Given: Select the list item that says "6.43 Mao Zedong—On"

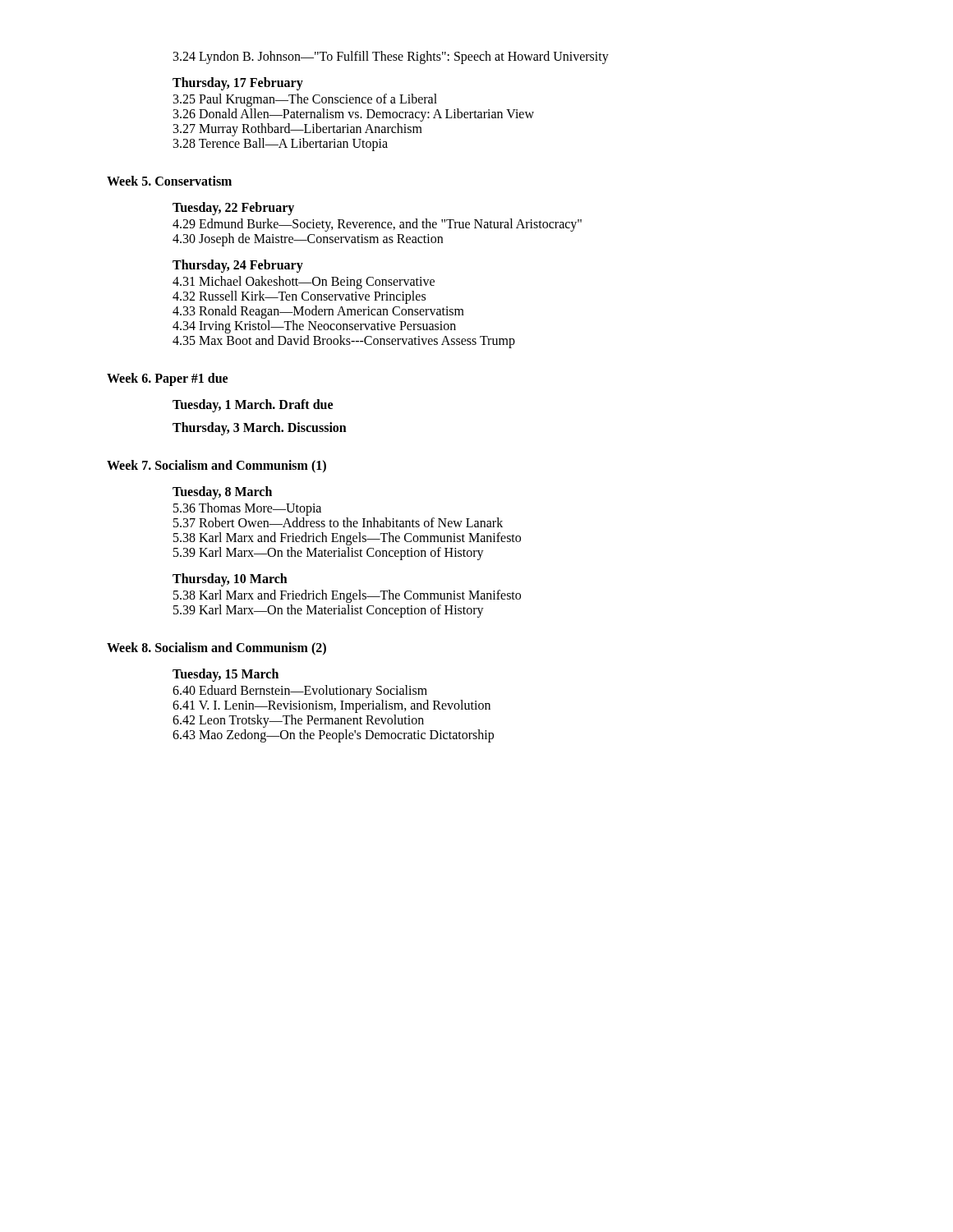Looking at the screenshot, I should 333,736.
